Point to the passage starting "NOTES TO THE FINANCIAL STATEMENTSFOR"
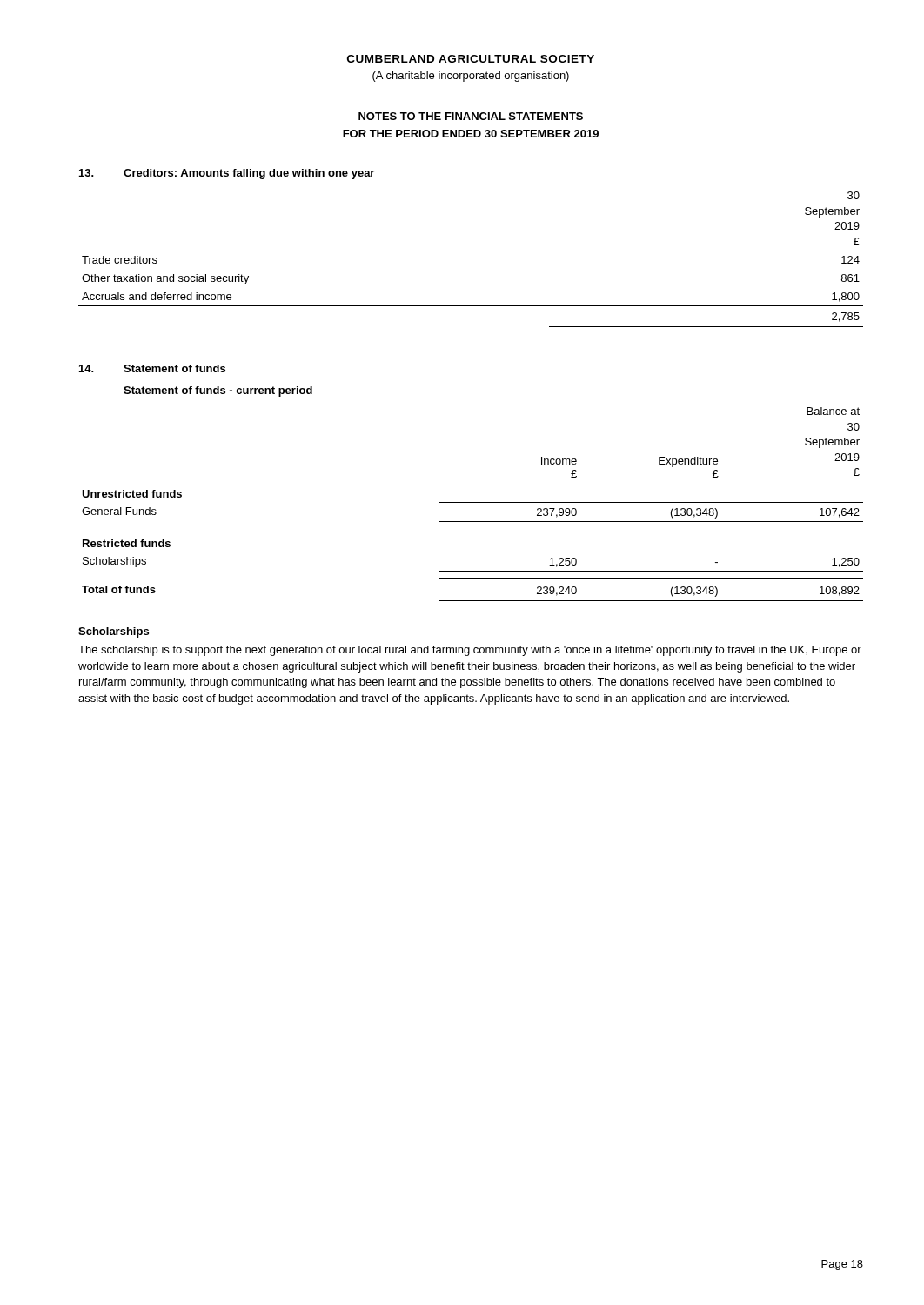 [x=471, y=125]
